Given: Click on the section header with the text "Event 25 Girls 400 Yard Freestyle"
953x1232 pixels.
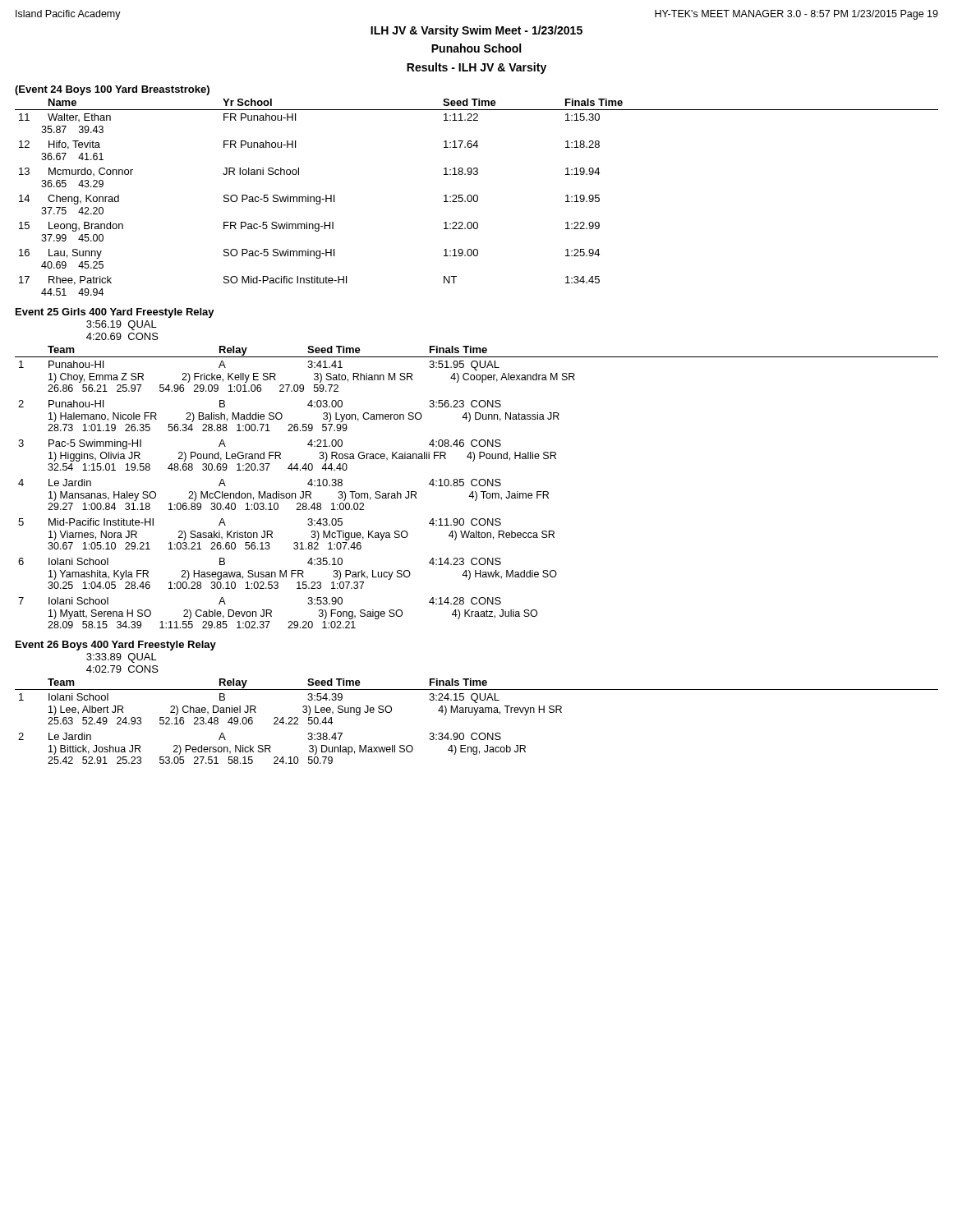Looking at the screenshot, I should coord(114,312).
